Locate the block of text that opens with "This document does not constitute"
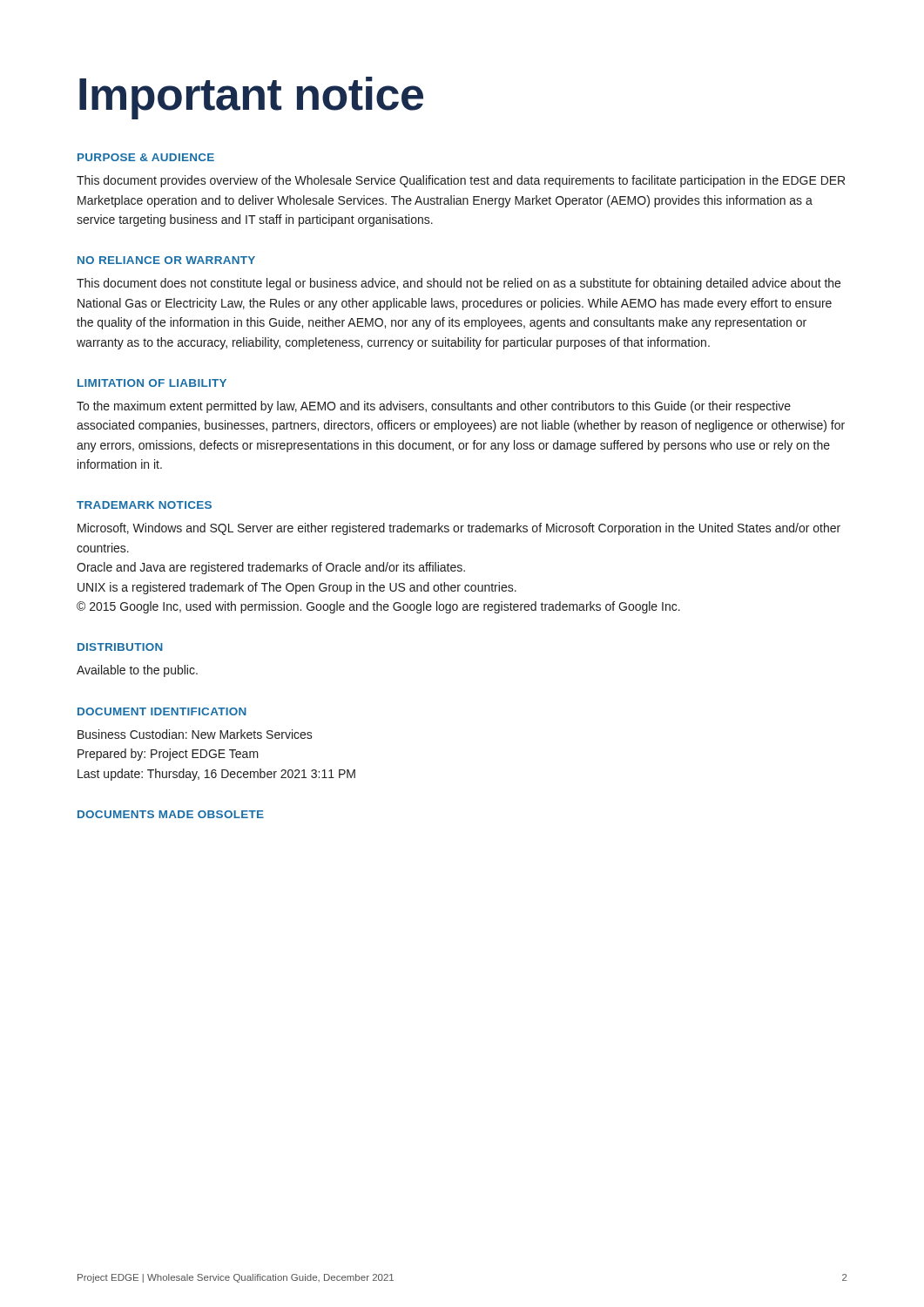924x1307 pixels. [462, 313]
